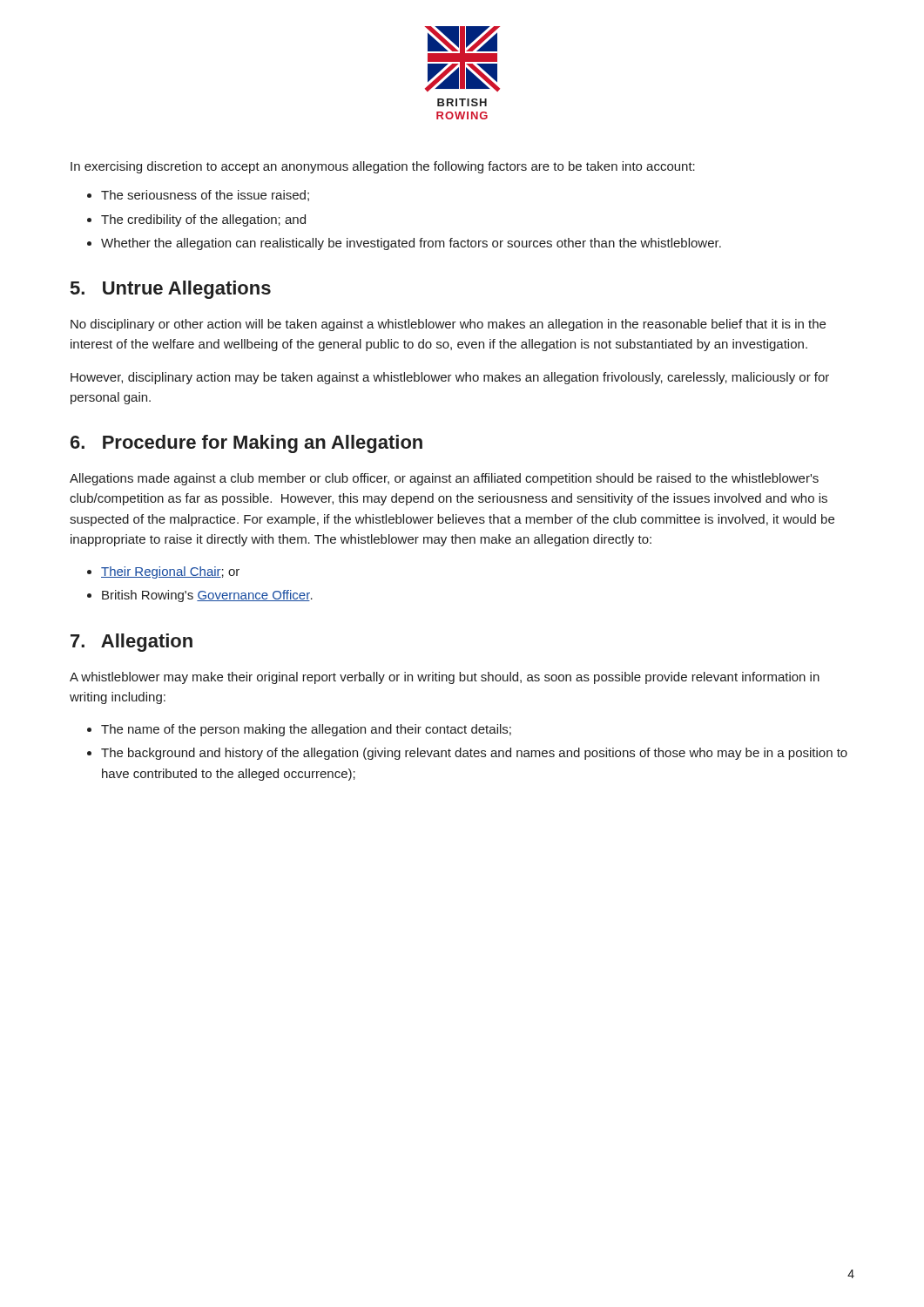Point to the block beginning "Allegations made against a club"

tap(452, 508)
